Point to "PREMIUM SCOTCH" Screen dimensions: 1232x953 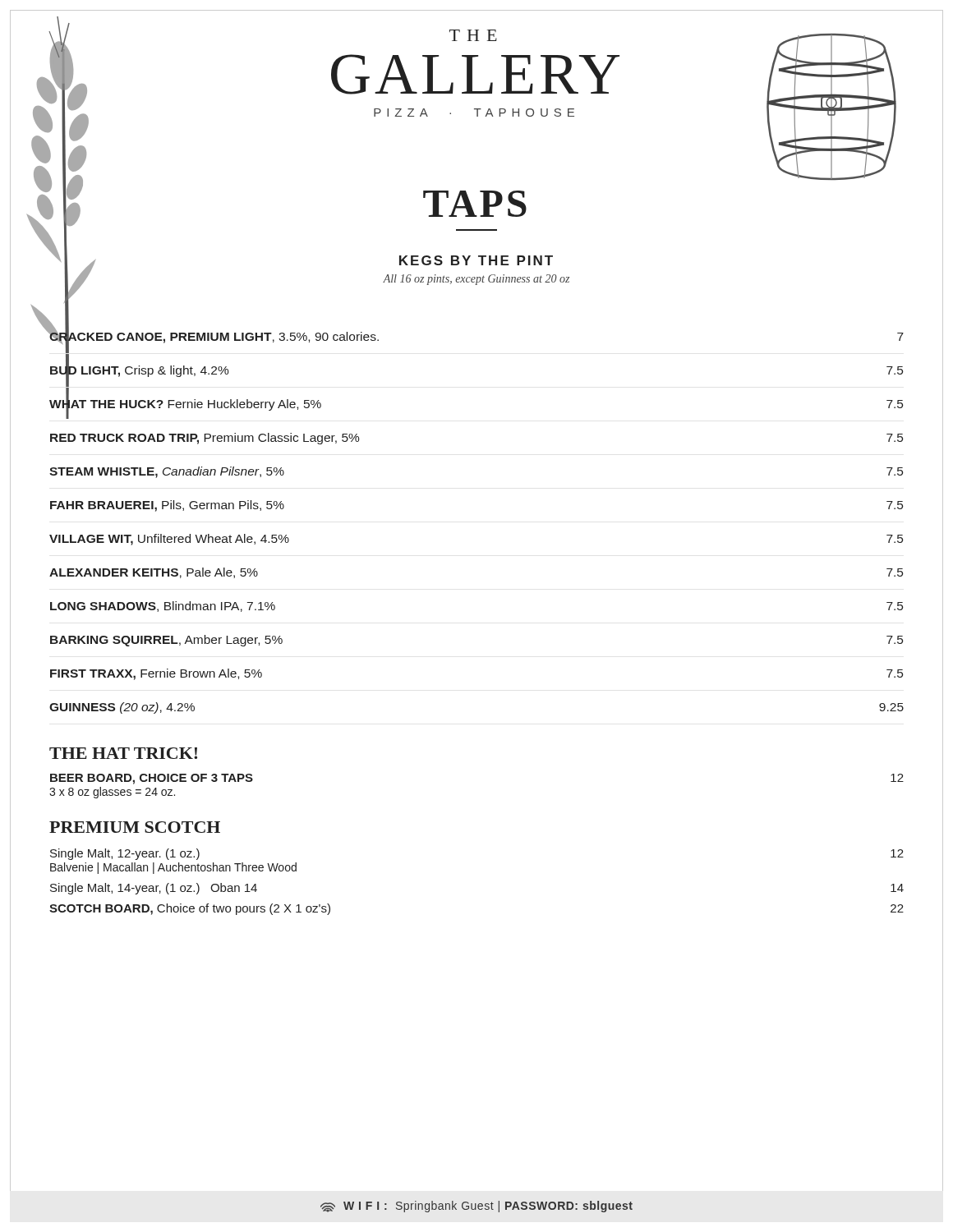click(135, 827)
